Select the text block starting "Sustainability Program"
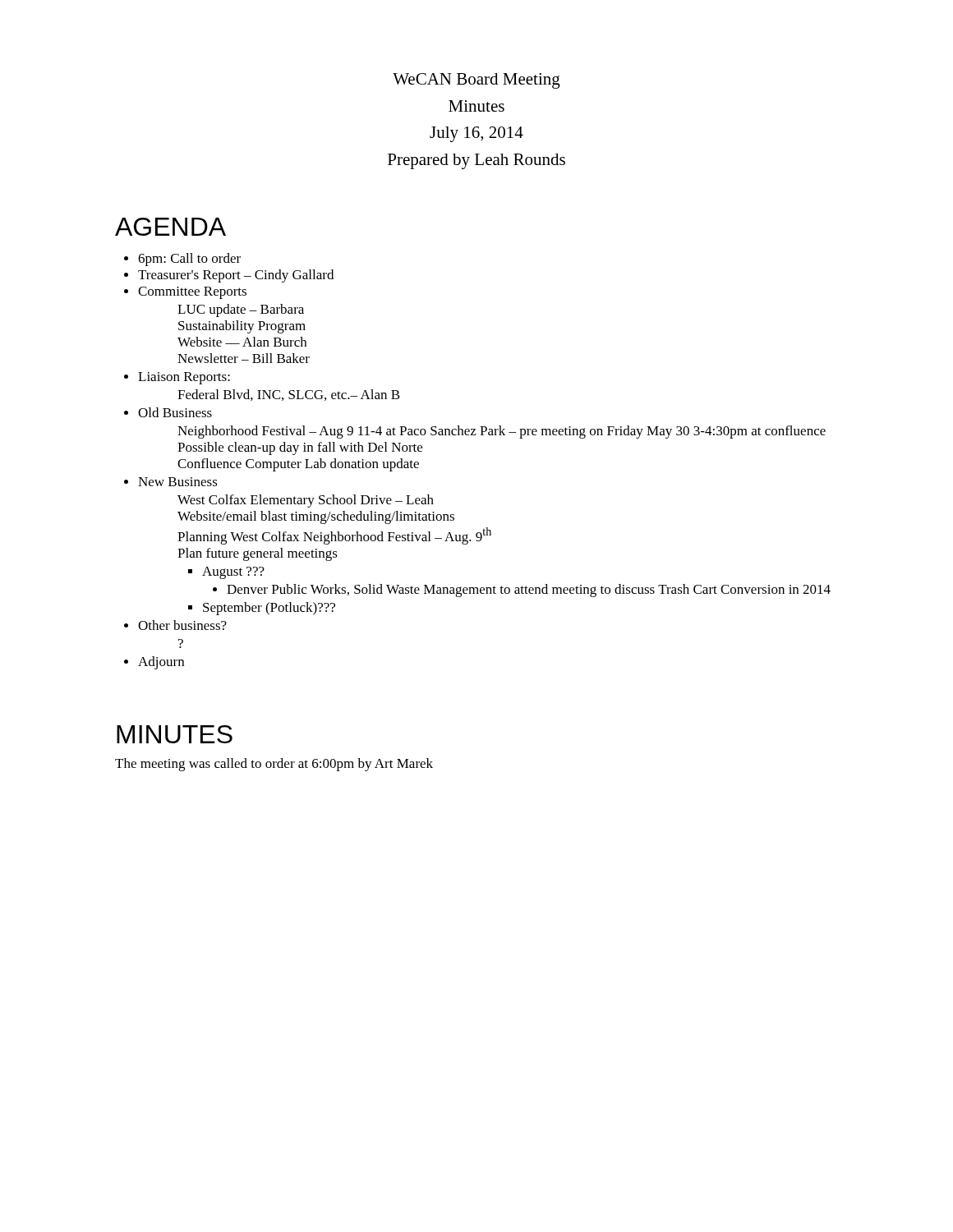This screenshot has width=953, height=1232. pyautogui.click(x=242, y=327)
